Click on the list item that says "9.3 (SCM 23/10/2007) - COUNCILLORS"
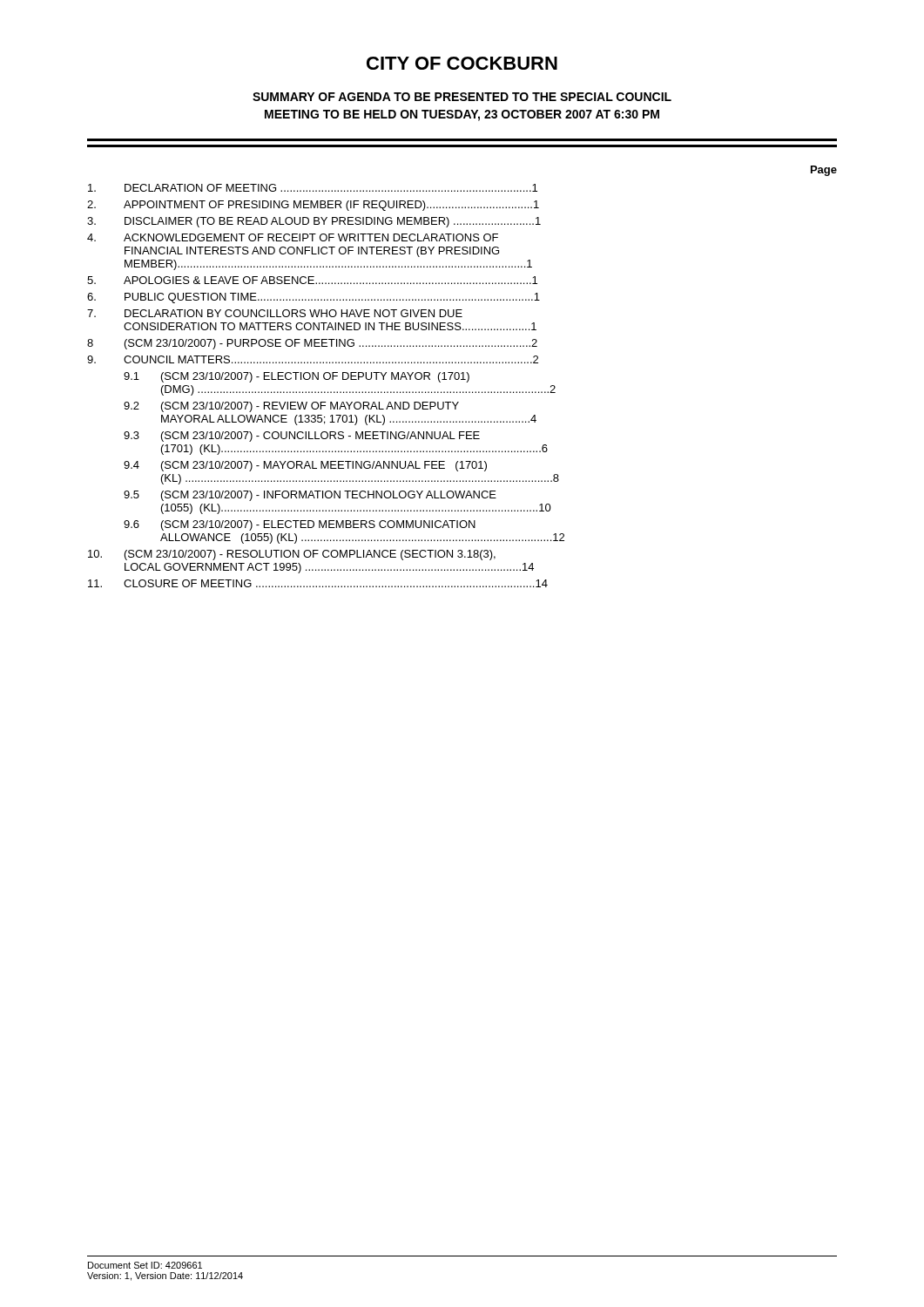Screen dimensions: 1307x924 pyautogui.click(x=480, y=442)
